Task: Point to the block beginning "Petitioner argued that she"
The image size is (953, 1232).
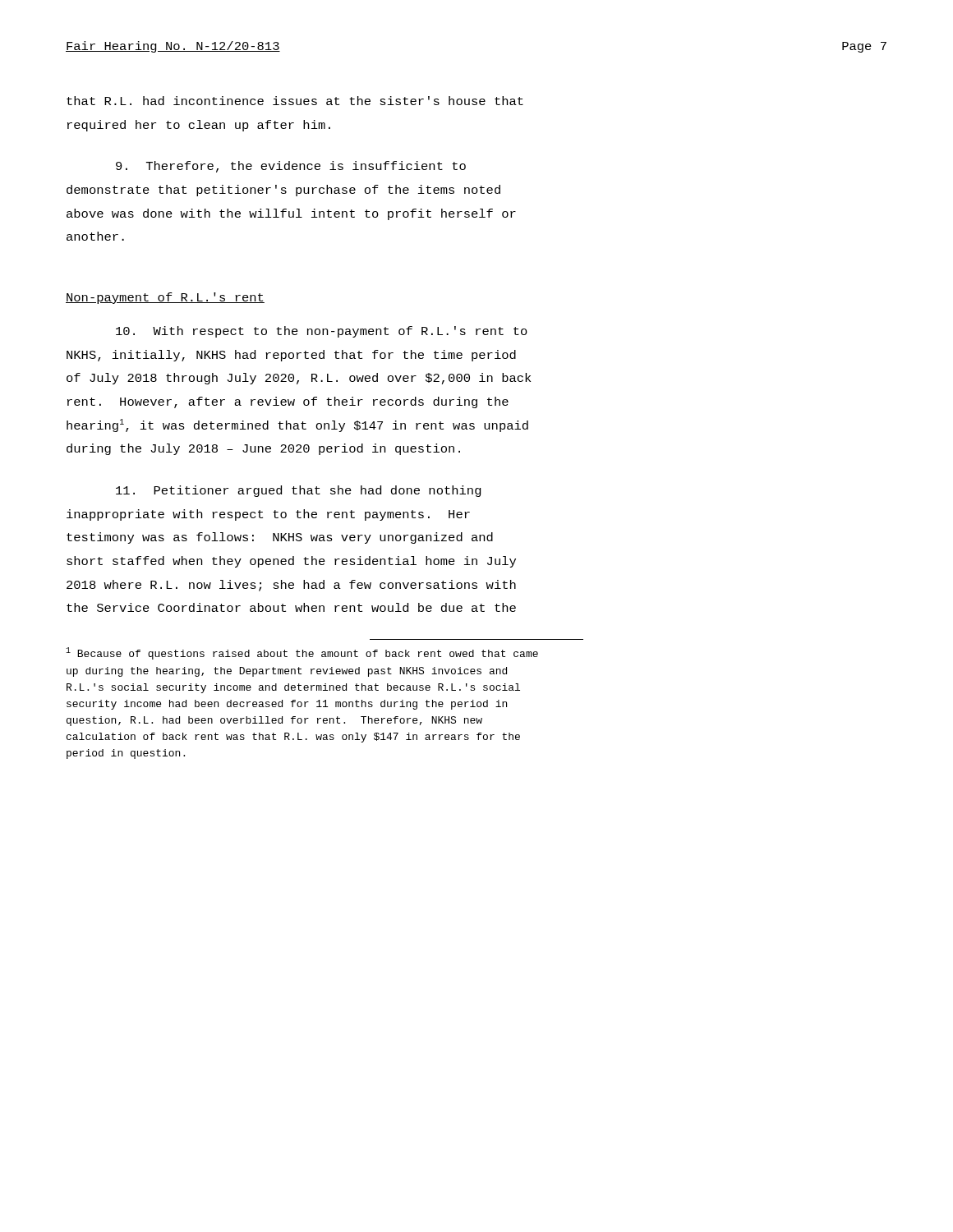Action: pyautogui.click(x=291, y=550)
